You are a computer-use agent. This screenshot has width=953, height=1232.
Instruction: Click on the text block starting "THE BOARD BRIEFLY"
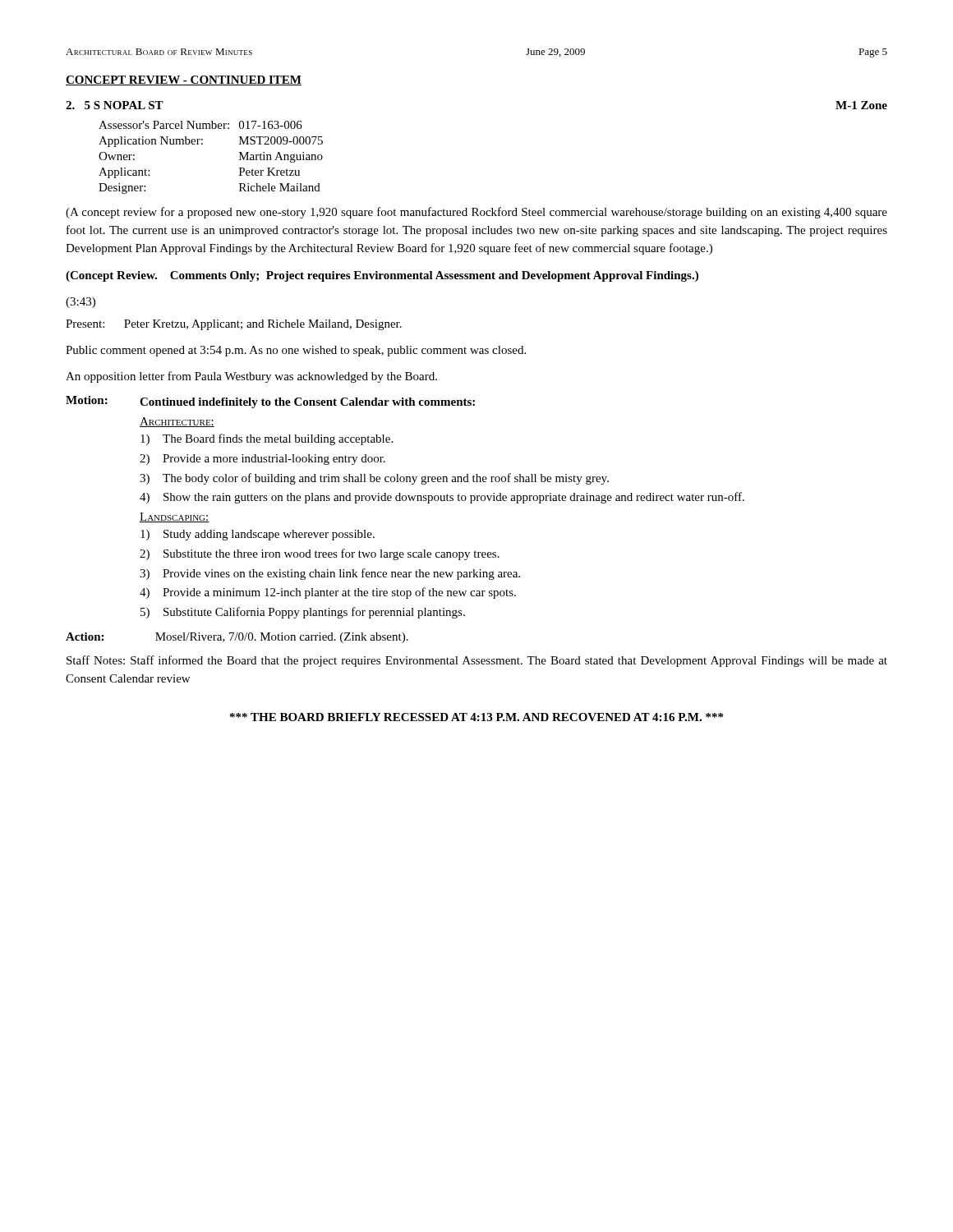[476, 717]
